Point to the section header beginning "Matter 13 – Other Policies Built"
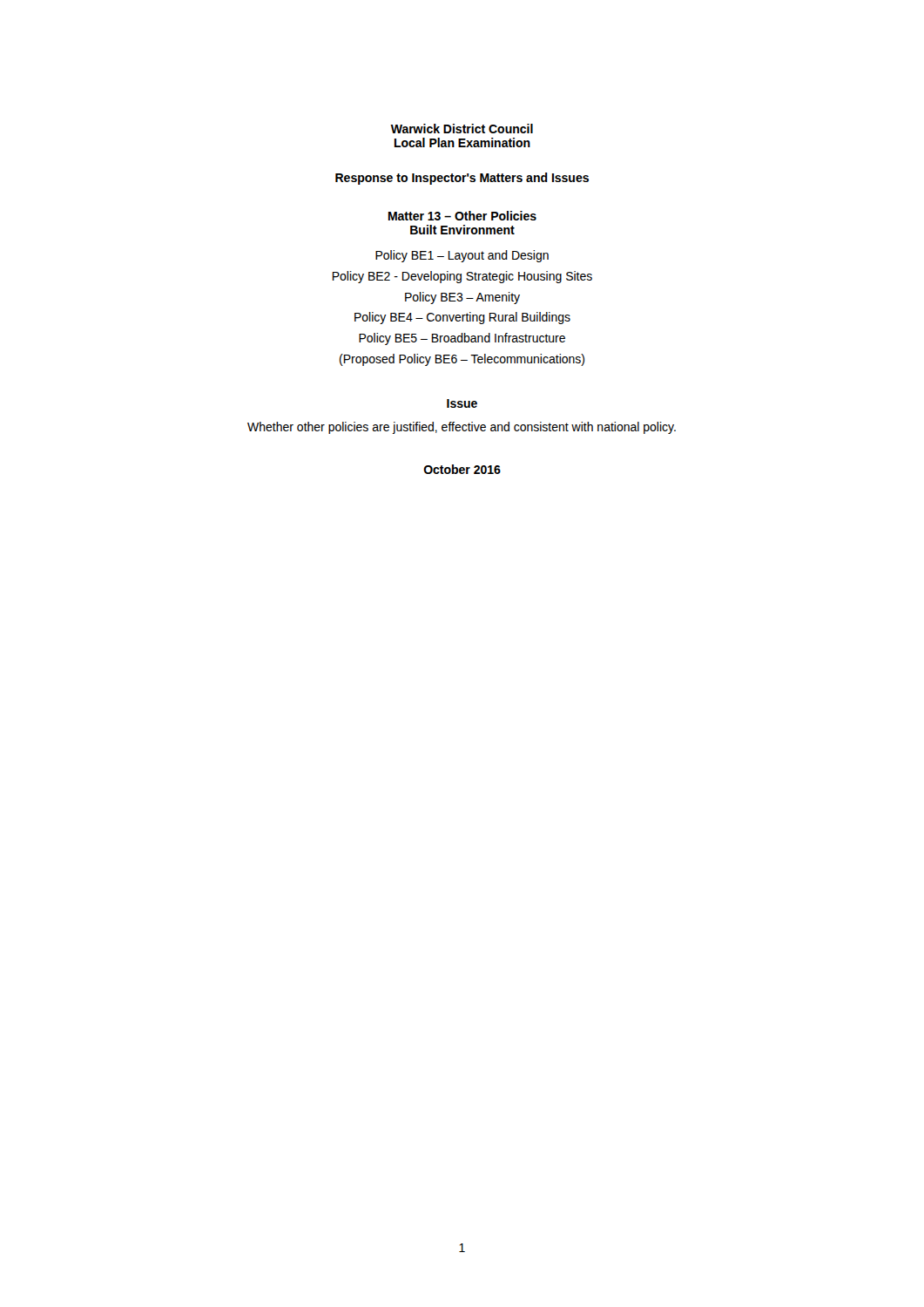924x1307 pixels. [462, 223]
